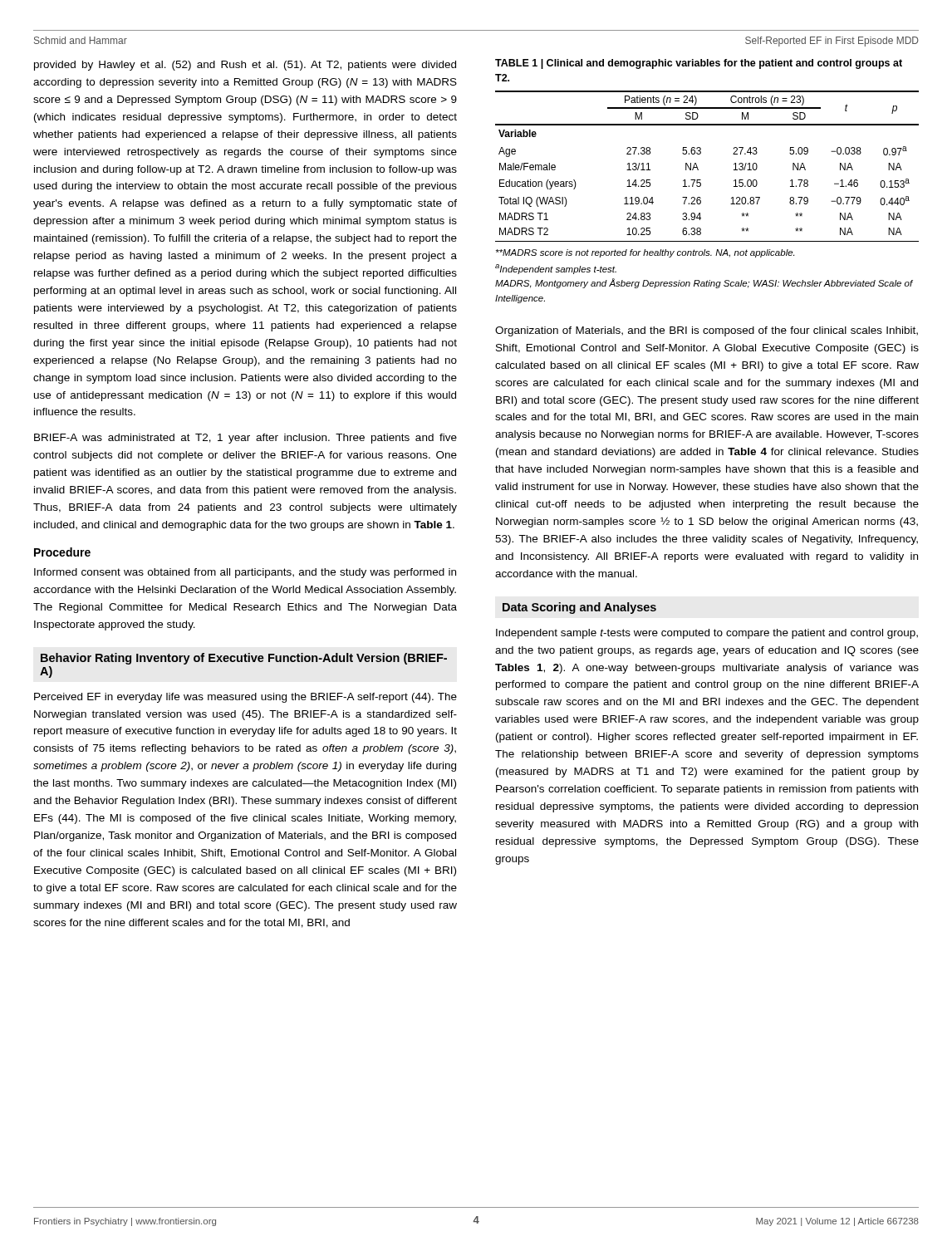Locate the text block with the text "Informed consent was obtained"
The image size is (952, 1246).
point(245,599)
